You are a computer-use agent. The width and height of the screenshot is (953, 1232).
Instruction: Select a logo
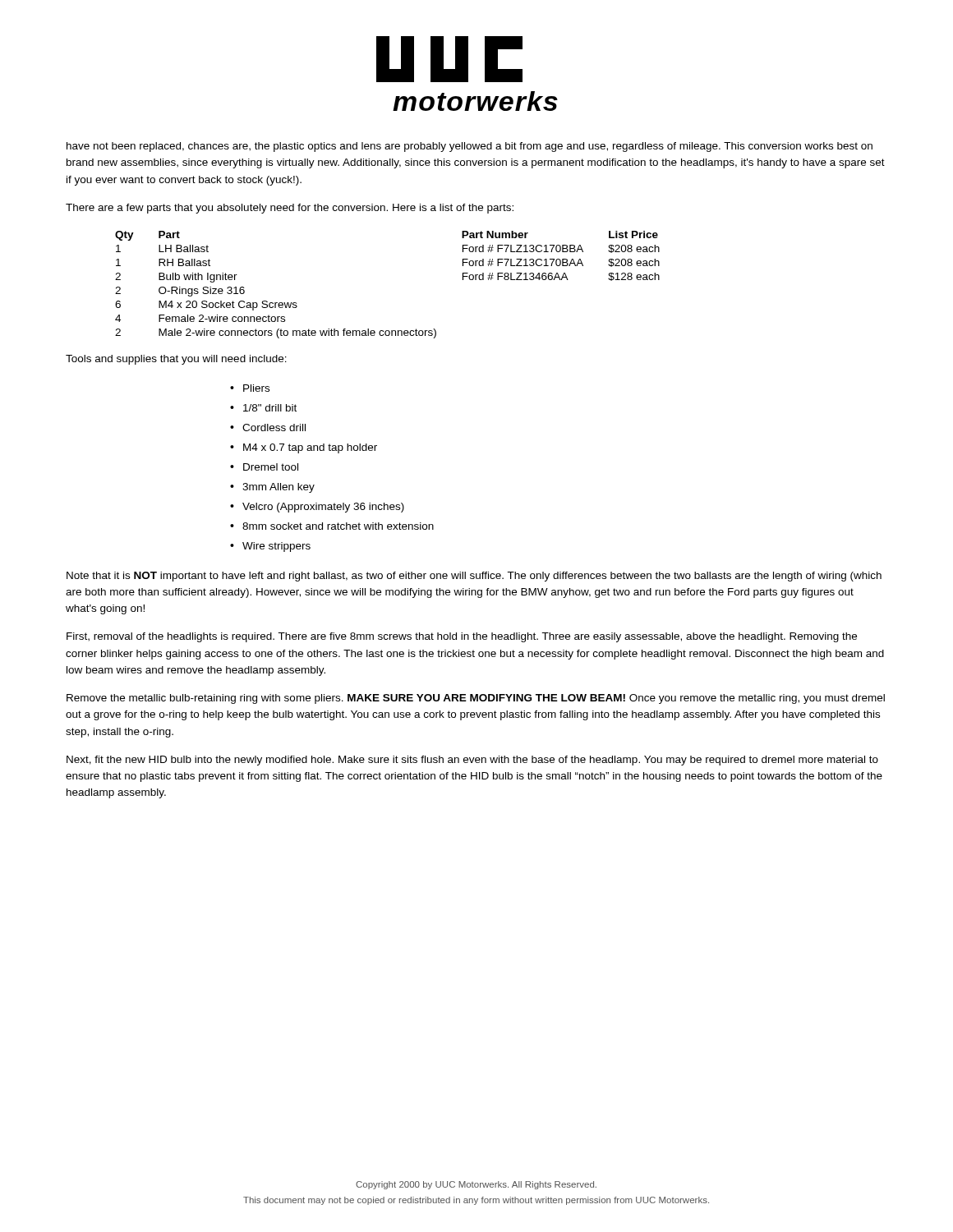coord(476,69)
